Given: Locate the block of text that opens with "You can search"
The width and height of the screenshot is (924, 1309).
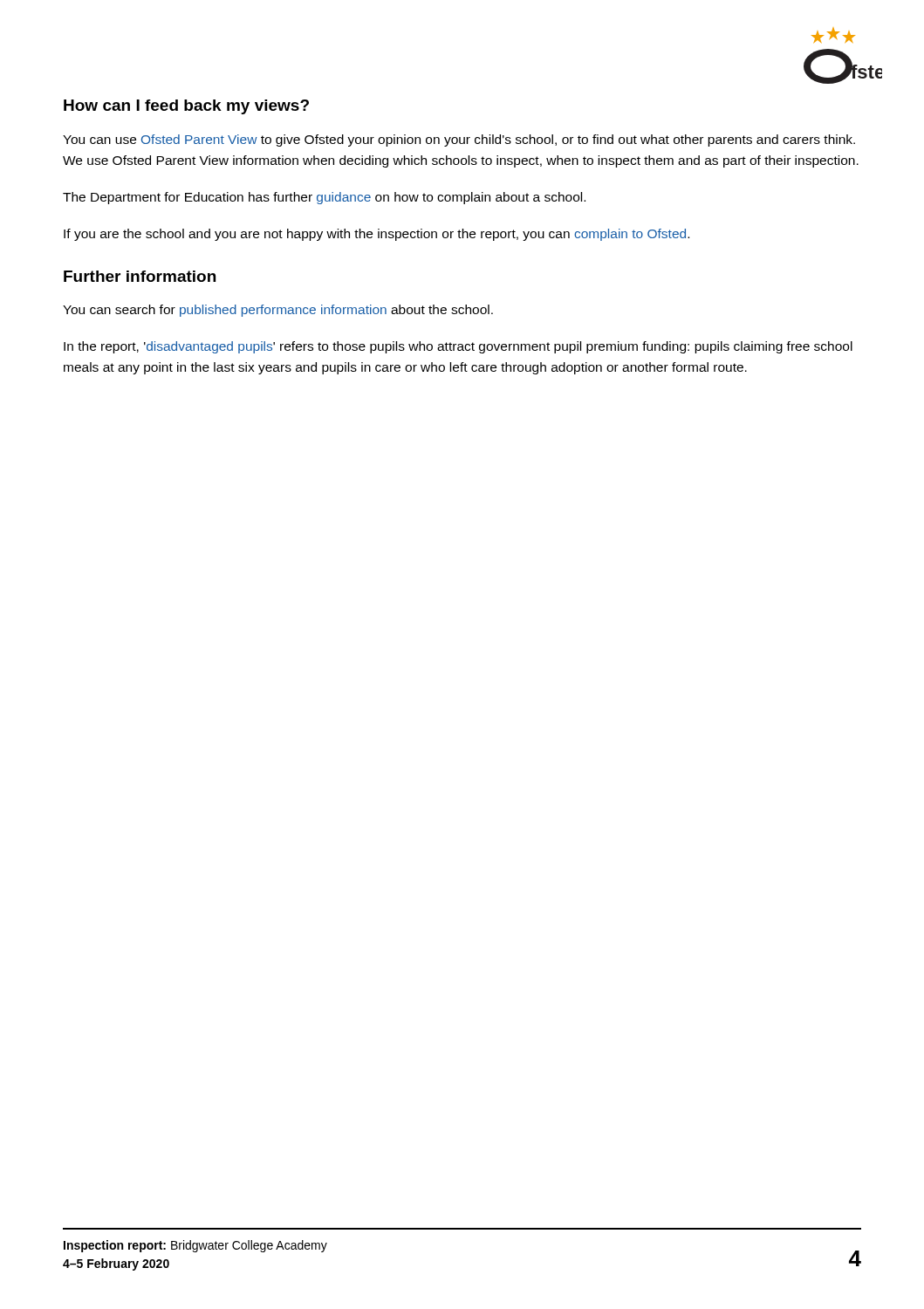Looking at the screenshot, I should tap(462, 310).
